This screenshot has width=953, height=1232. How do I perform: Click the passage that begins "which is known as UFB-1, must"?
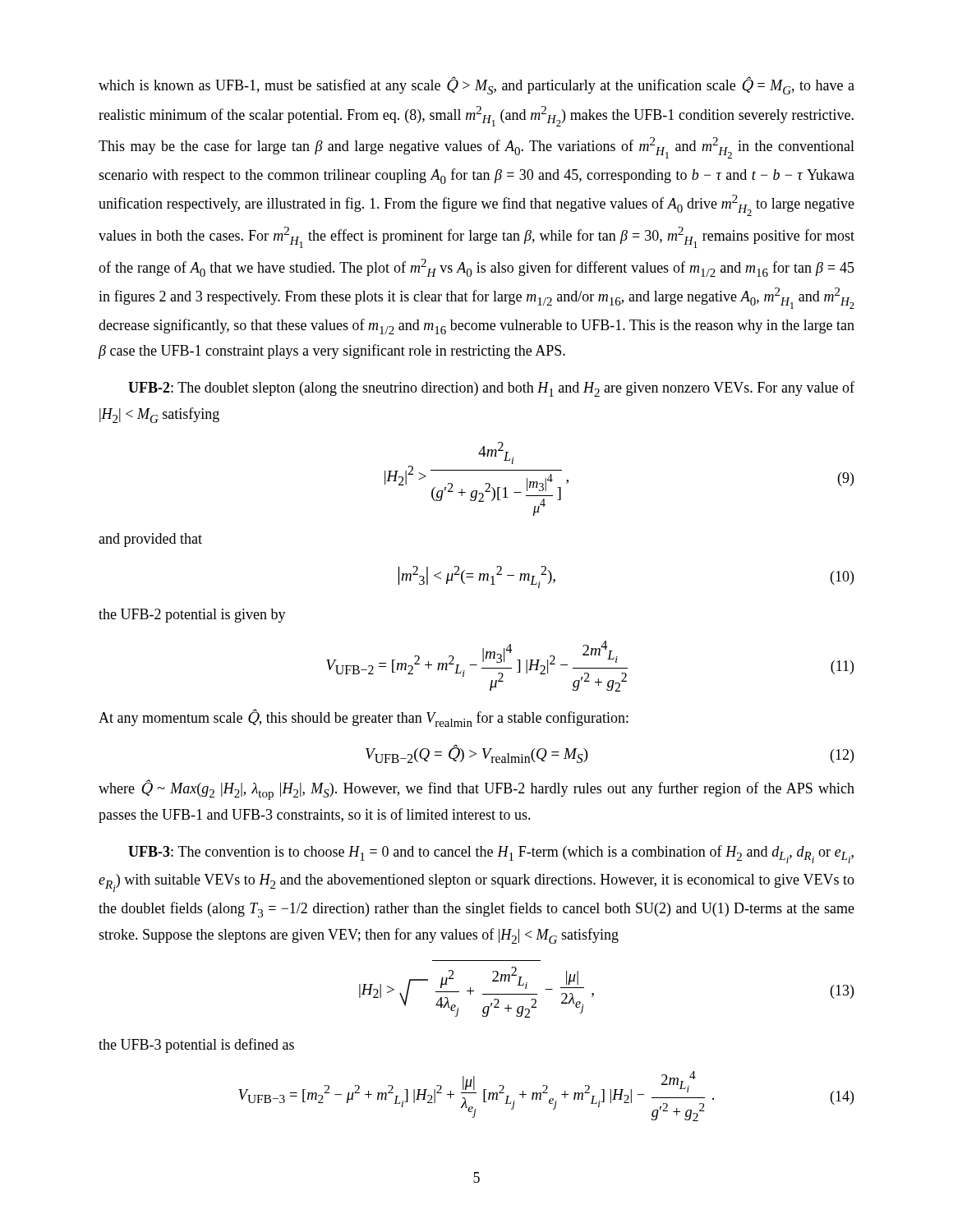[476, 218]
